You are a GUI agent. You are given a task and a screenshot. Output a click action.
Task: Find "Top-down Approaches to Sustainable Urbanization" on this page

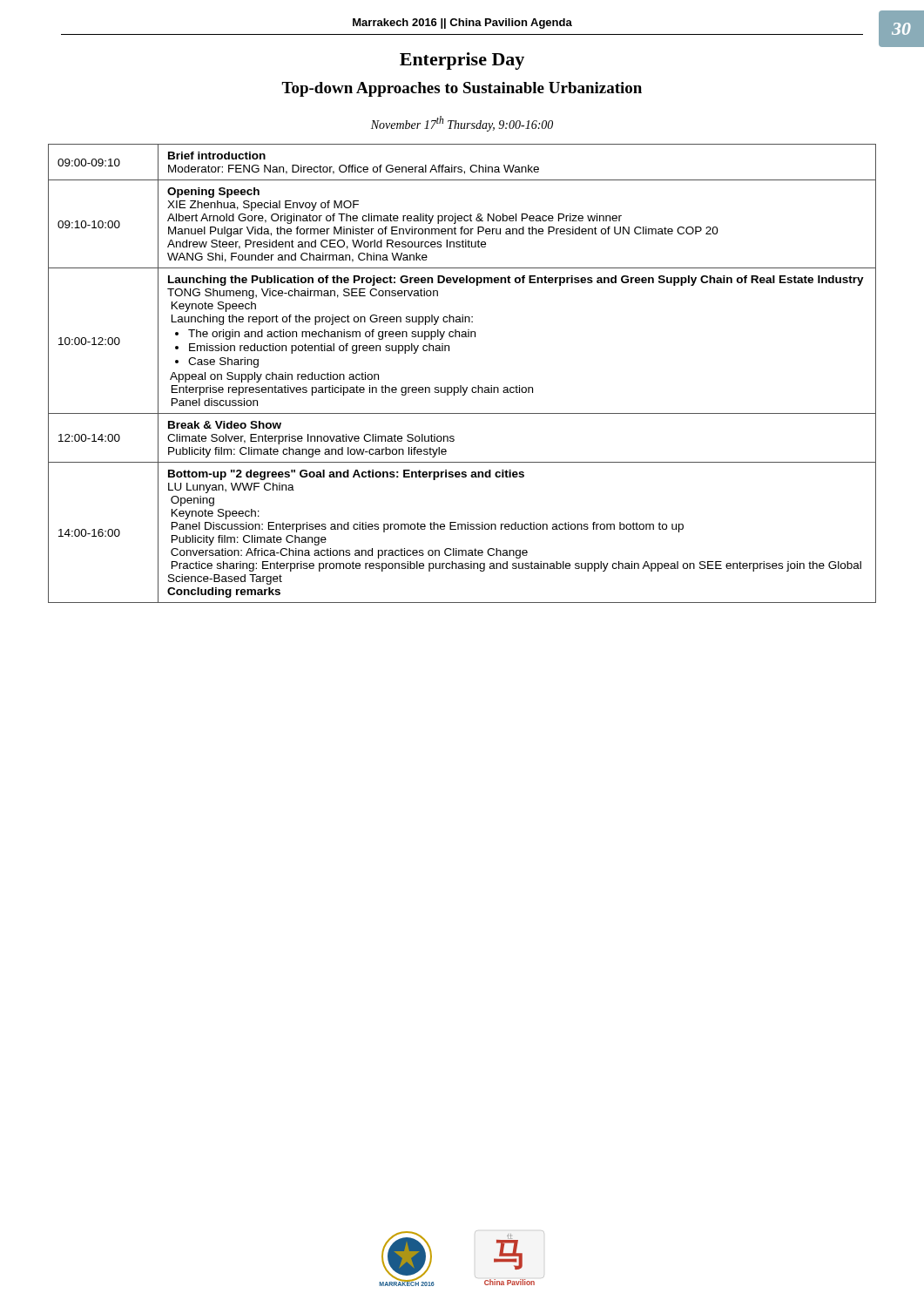[x=462, y=88]
